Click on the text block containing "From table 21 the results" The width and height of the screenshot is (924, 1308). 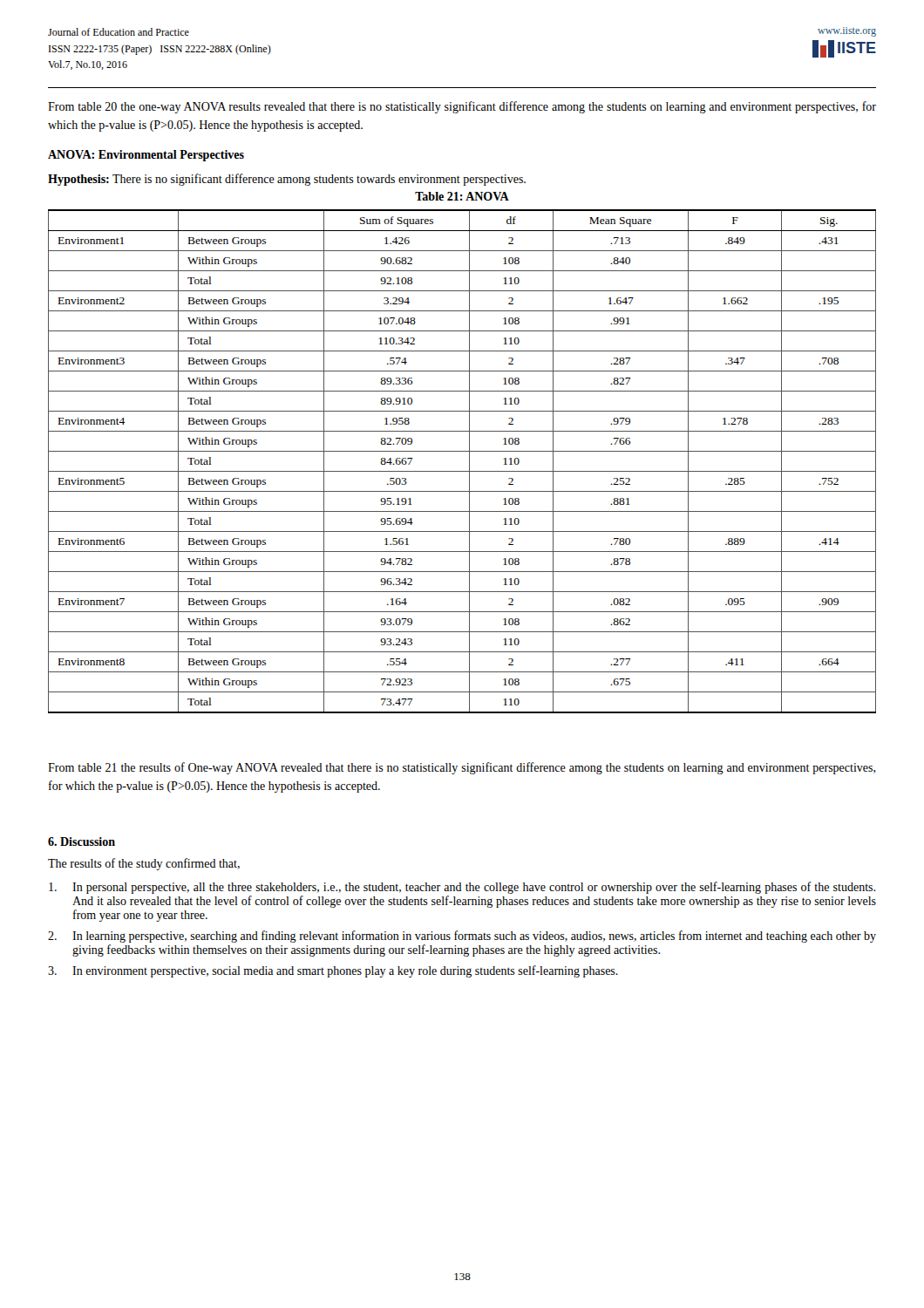(462, 777)
